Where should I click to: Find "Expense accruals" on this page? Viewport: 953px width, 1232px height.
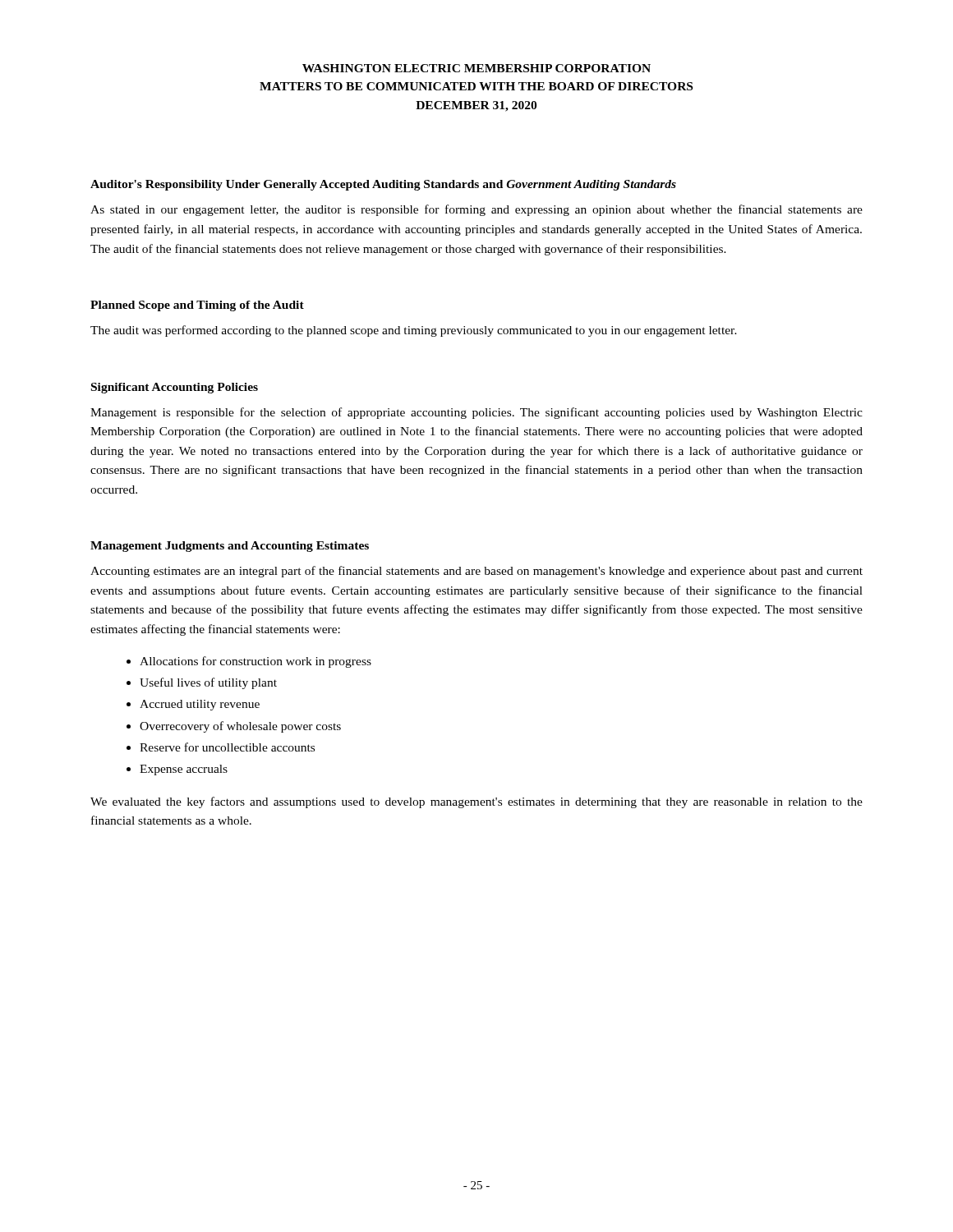[x=184, y=769]
